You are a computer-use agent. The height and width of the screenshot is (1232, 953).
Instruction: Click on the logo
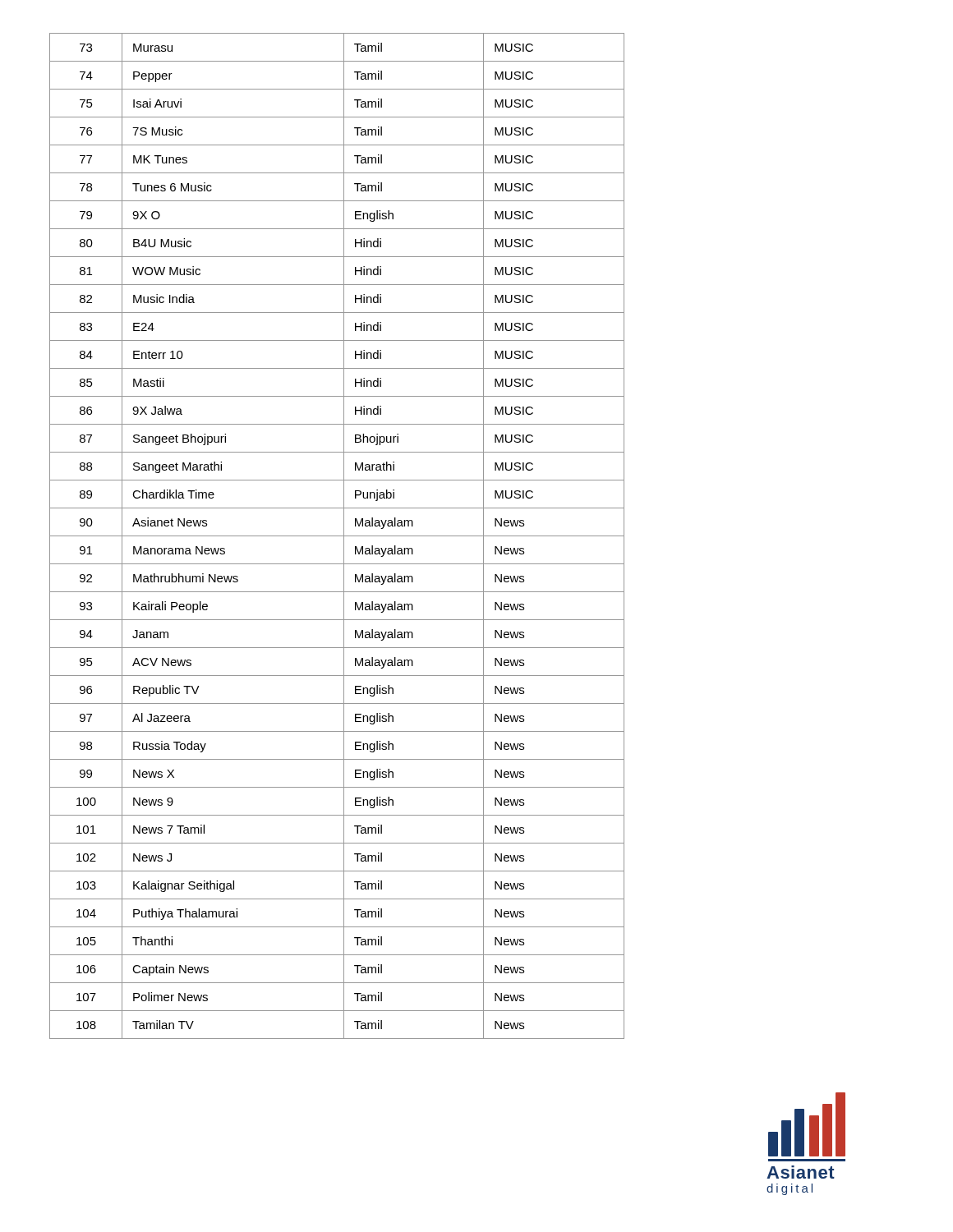(x=830, y=1142)
